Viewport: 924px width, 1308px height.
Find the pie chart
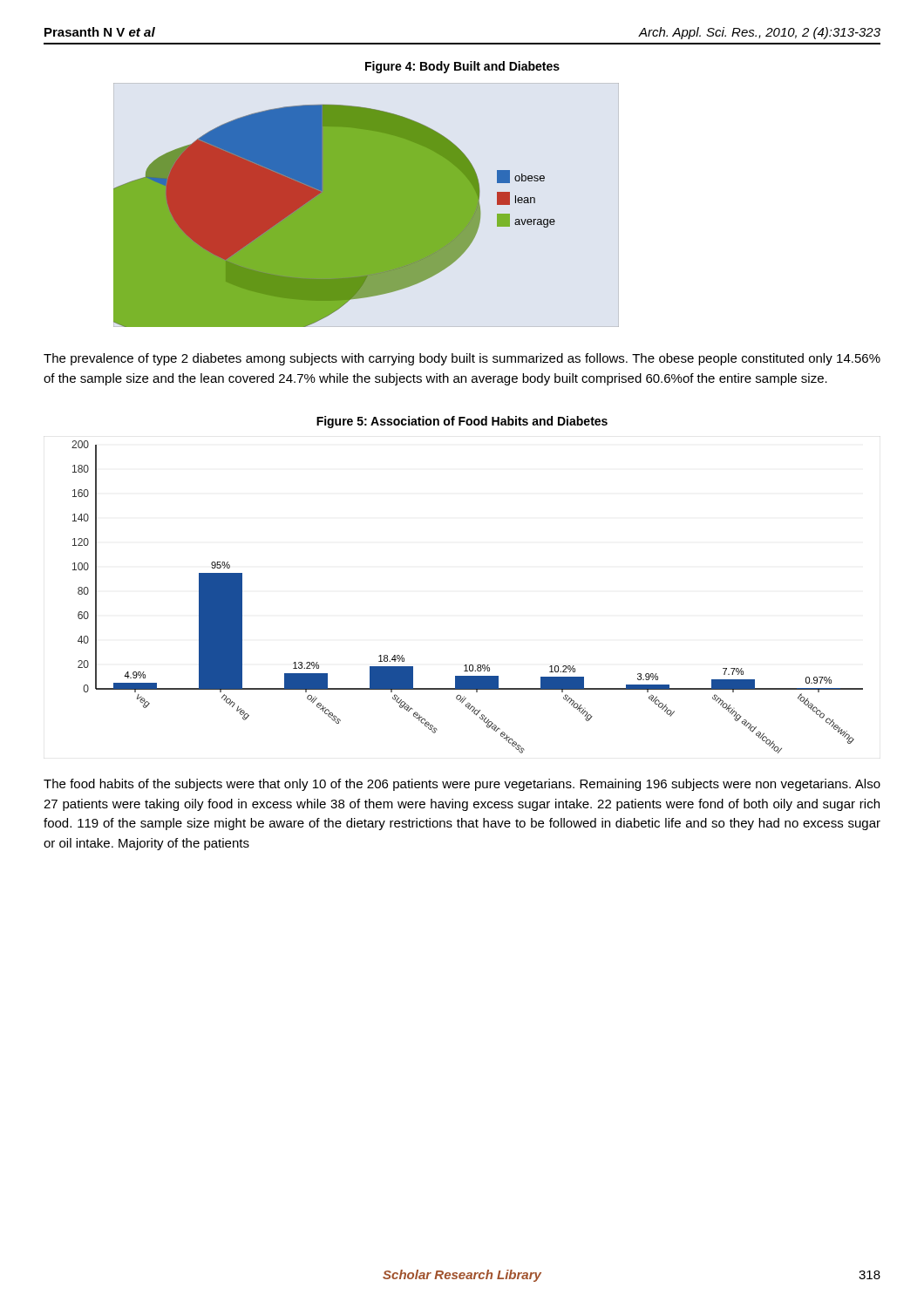pyautogui.click(x=366, y=205)
